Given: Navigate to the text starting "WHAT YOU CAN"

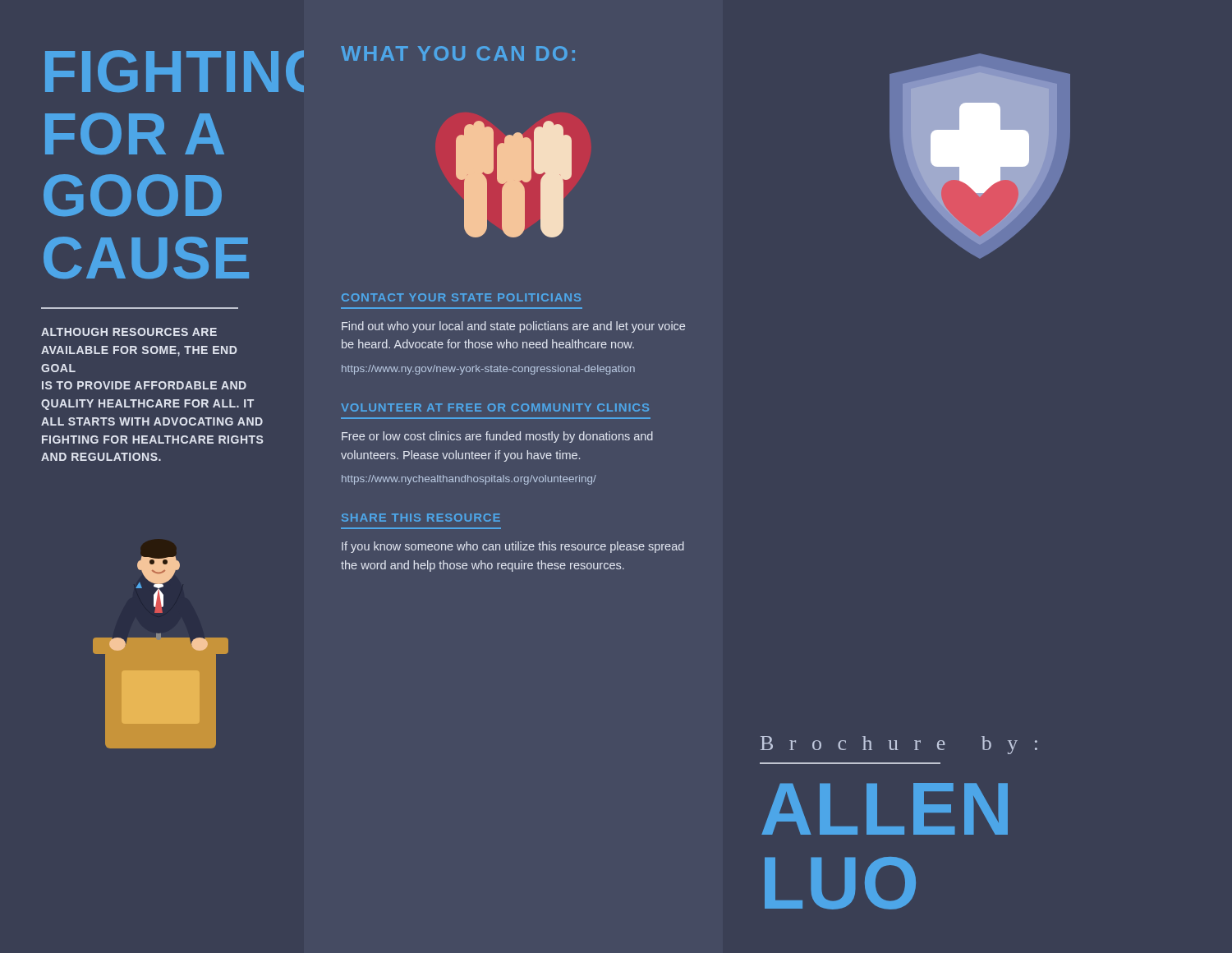Looking at the screenshot, I should (x=460, y=53).
